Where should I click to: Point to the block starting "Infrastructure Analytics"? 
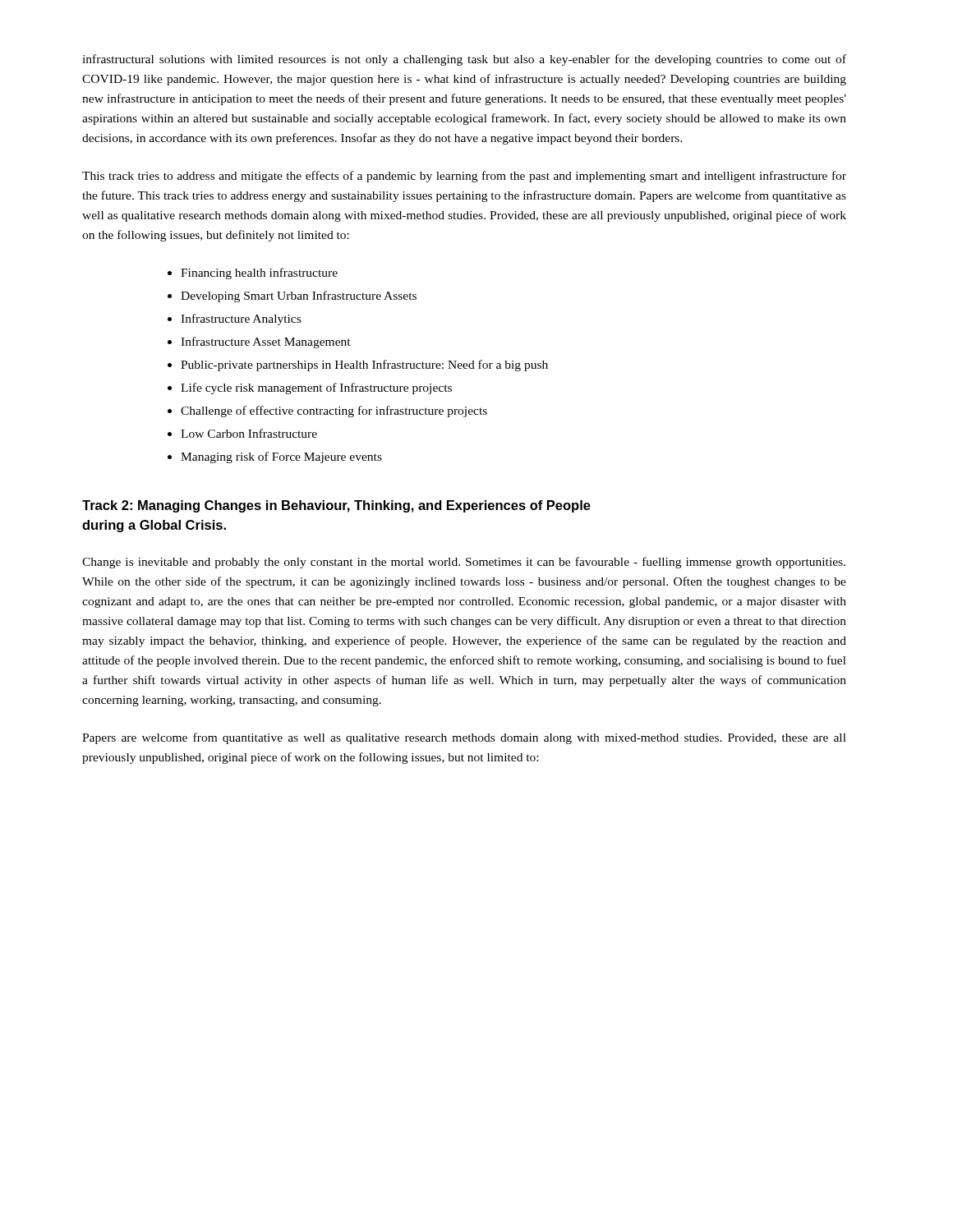pos(241,318)
